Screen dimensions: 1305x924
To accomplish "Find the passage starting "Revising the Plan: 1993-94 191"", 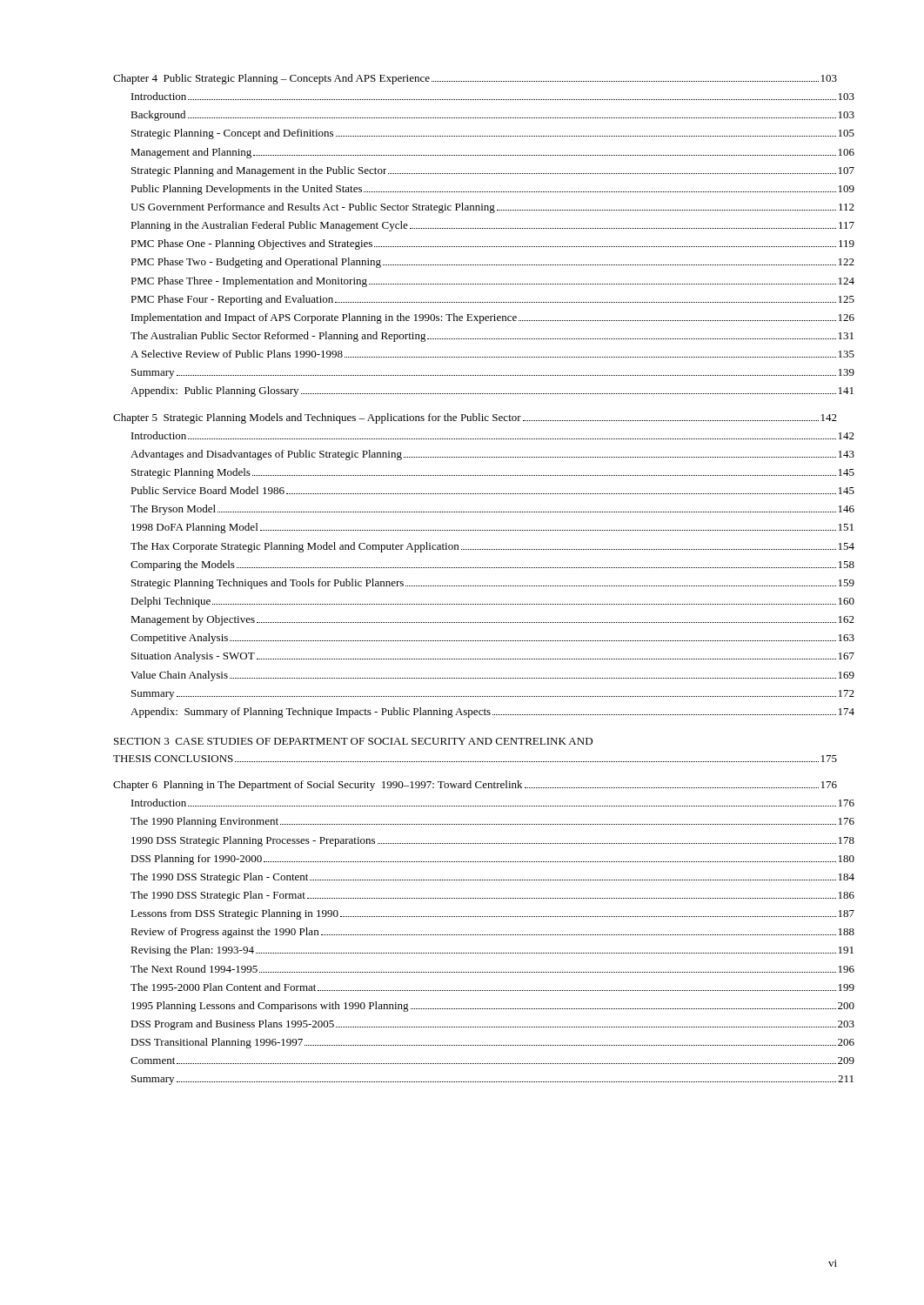I will pos(492,950).
